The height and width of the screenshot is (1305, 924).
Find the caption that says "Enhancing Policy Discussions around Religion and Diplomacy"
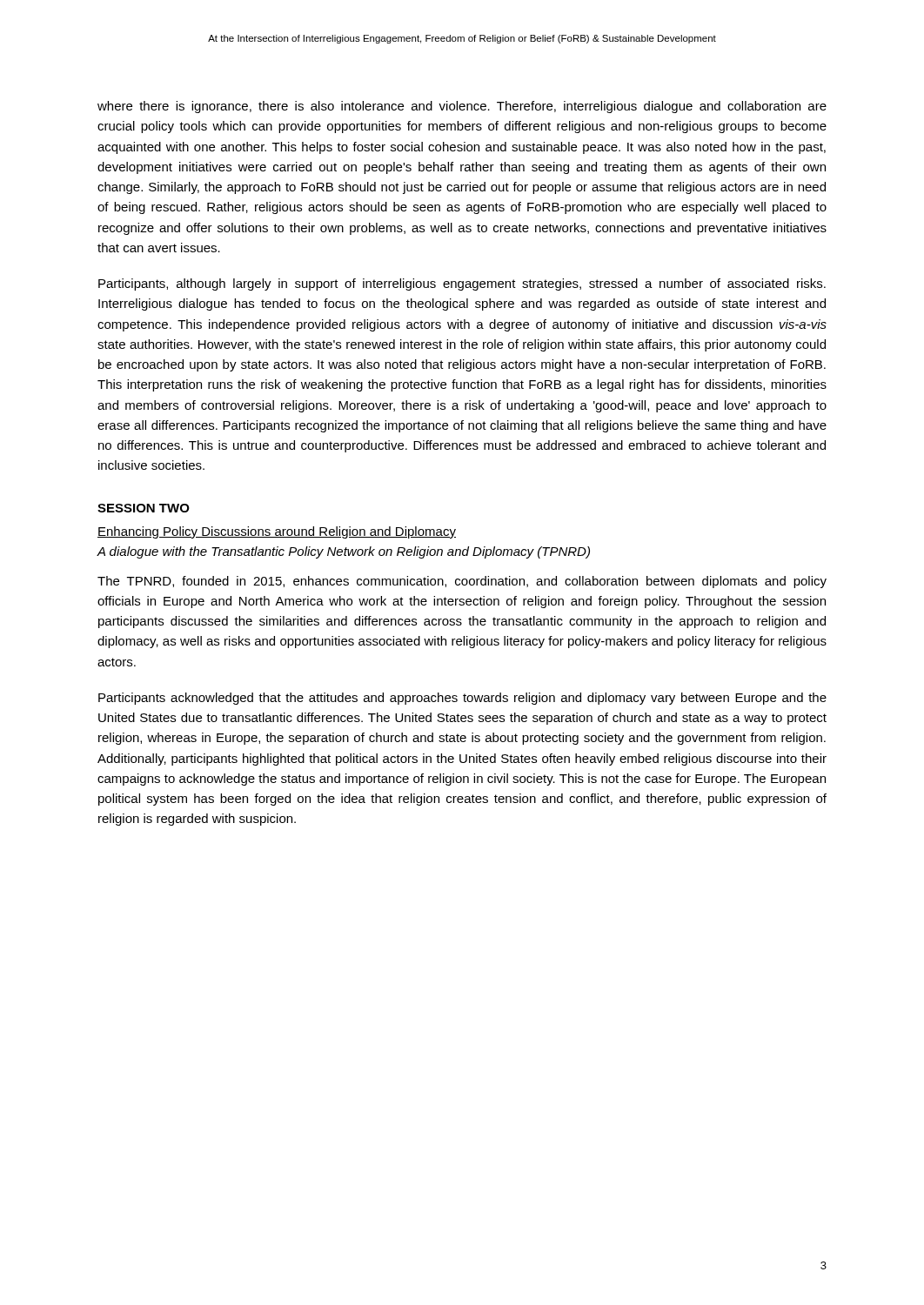pyautogui.click(x=277, y=531)
